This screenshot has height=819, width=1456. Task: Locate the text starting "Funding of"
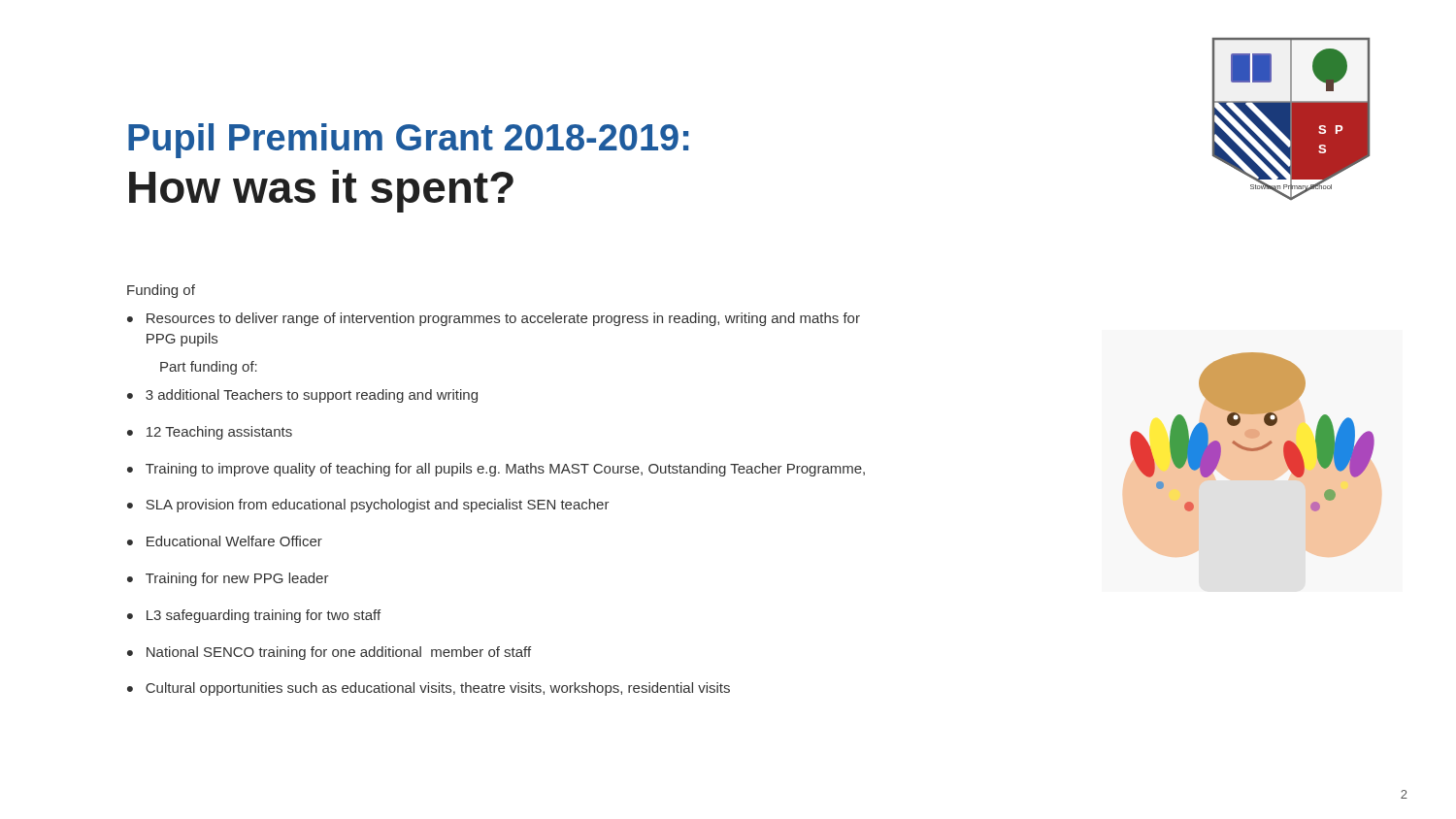(161, 290)
